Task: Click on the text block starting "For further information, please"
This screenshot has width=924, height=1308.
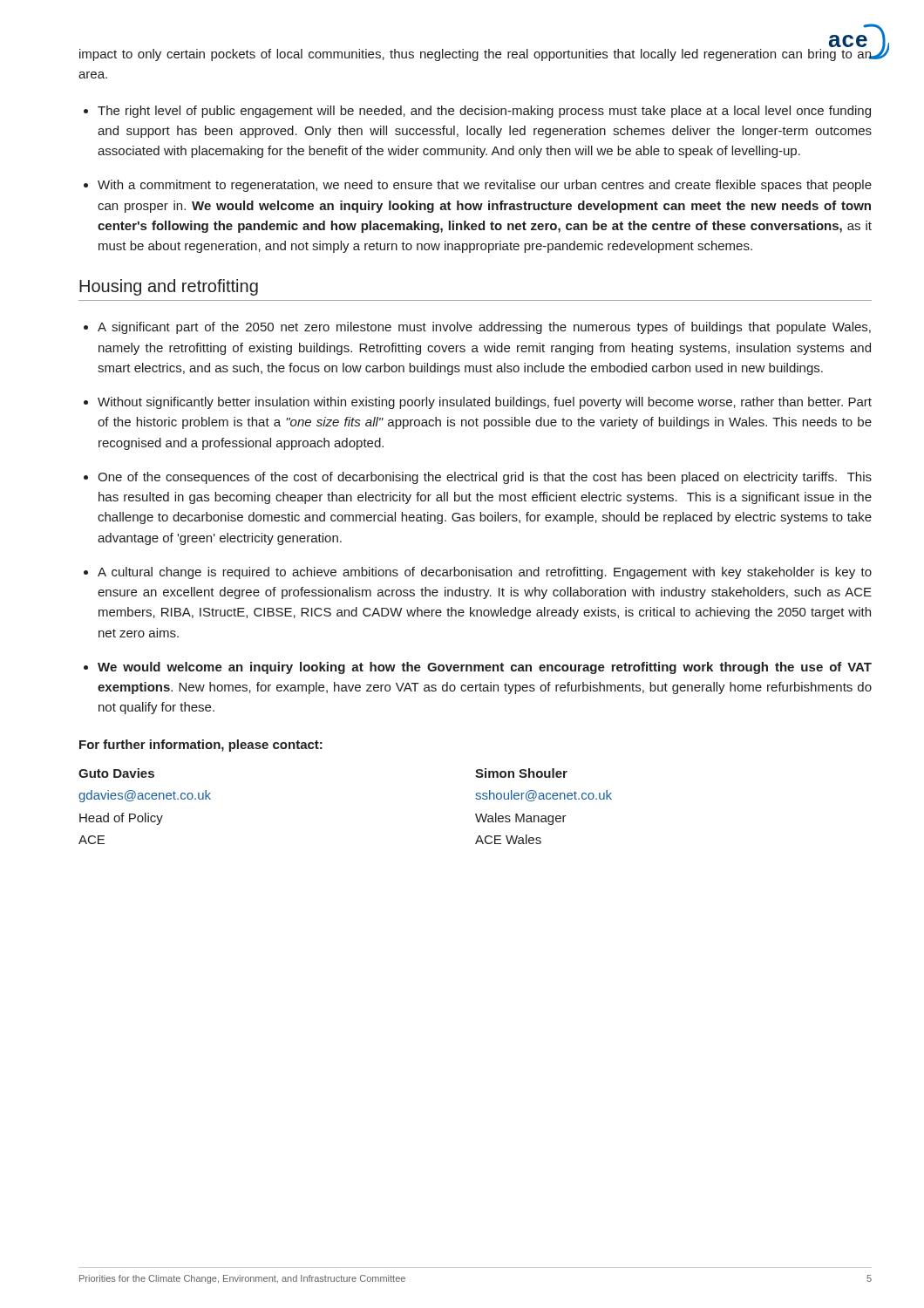Action: coord(201,744)
